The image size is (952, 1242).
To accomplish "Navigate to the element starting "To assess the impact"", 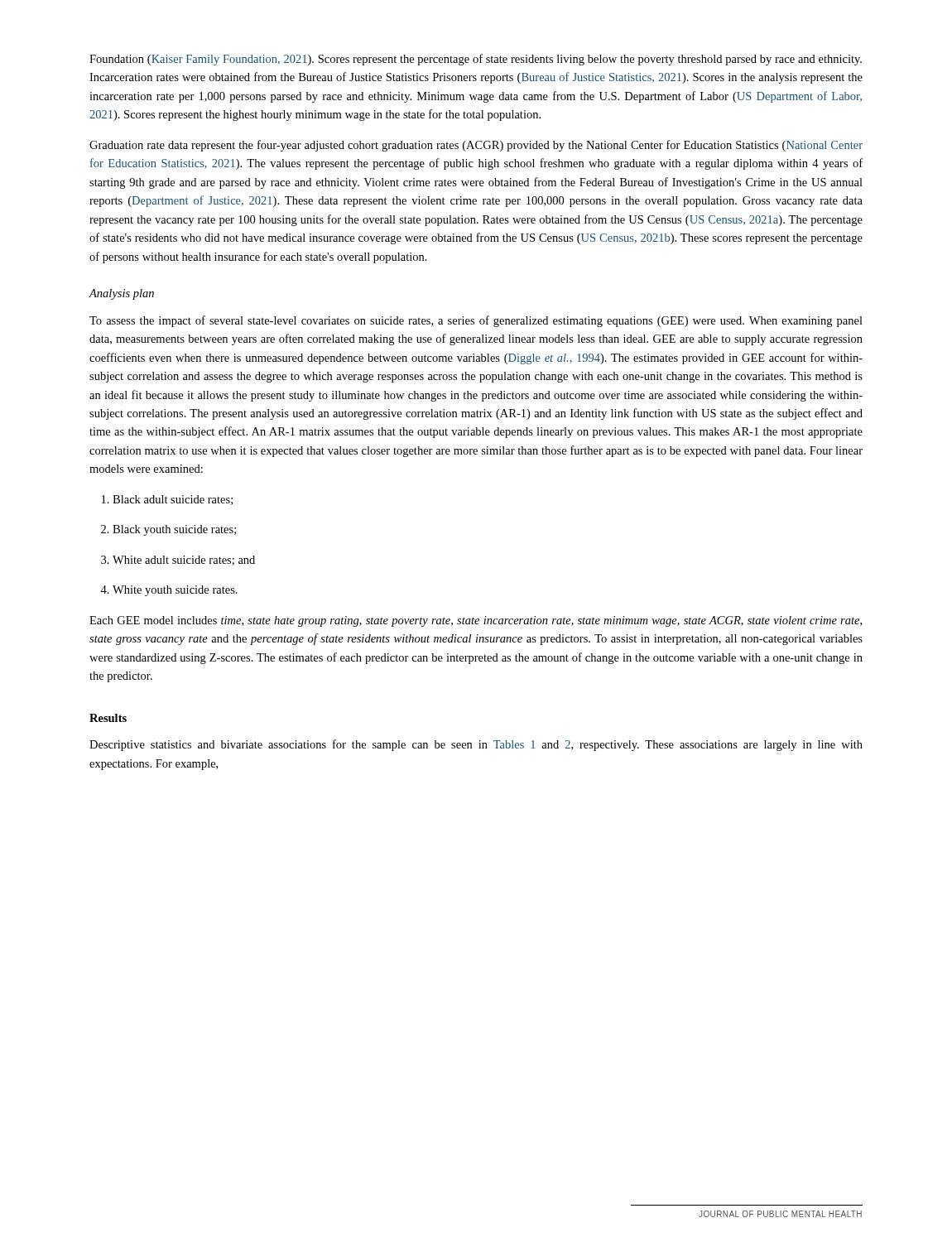I will pyautogui.click(x=476, y=395).
